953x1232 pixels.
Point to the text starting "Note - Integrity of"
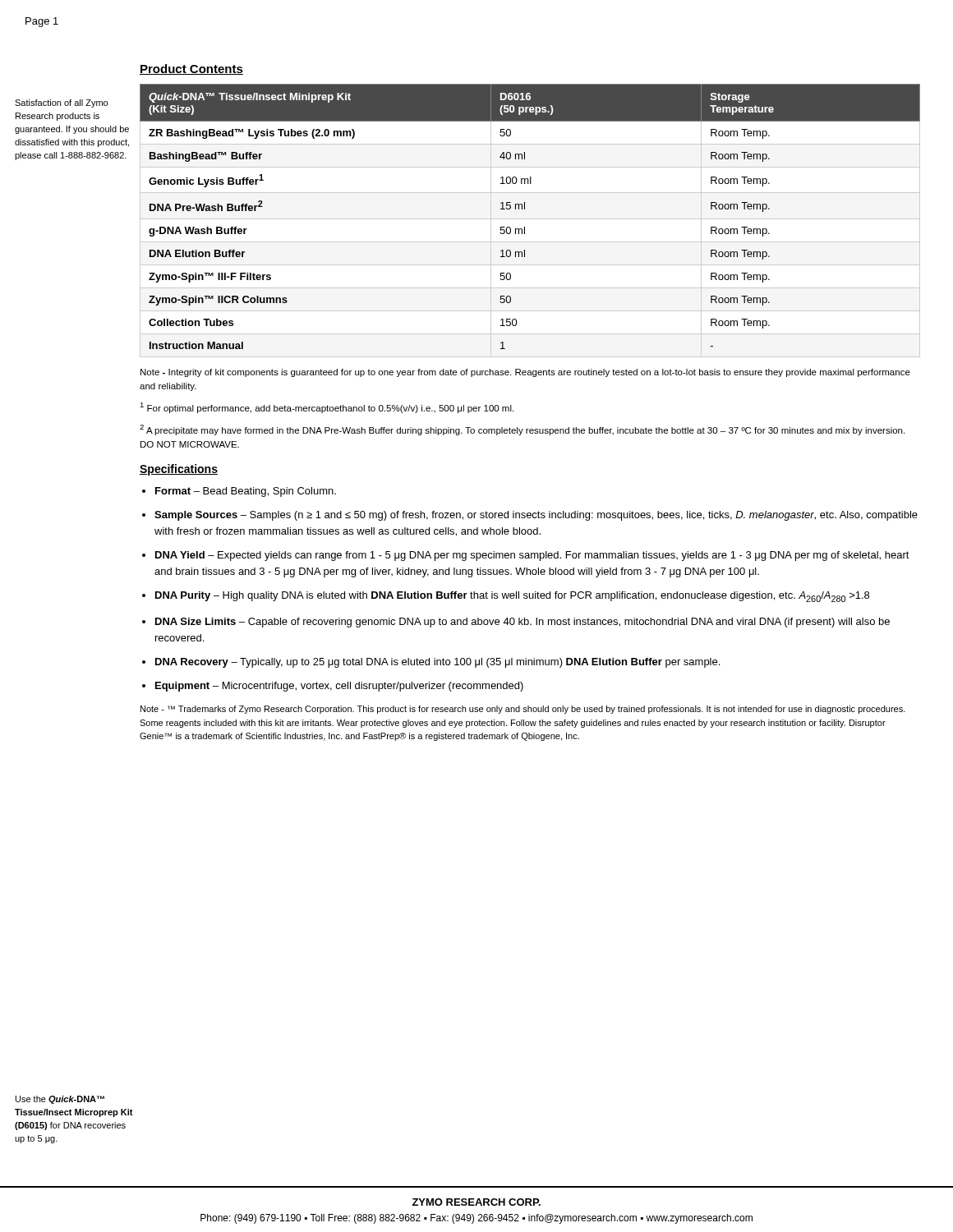pos(525,379)
